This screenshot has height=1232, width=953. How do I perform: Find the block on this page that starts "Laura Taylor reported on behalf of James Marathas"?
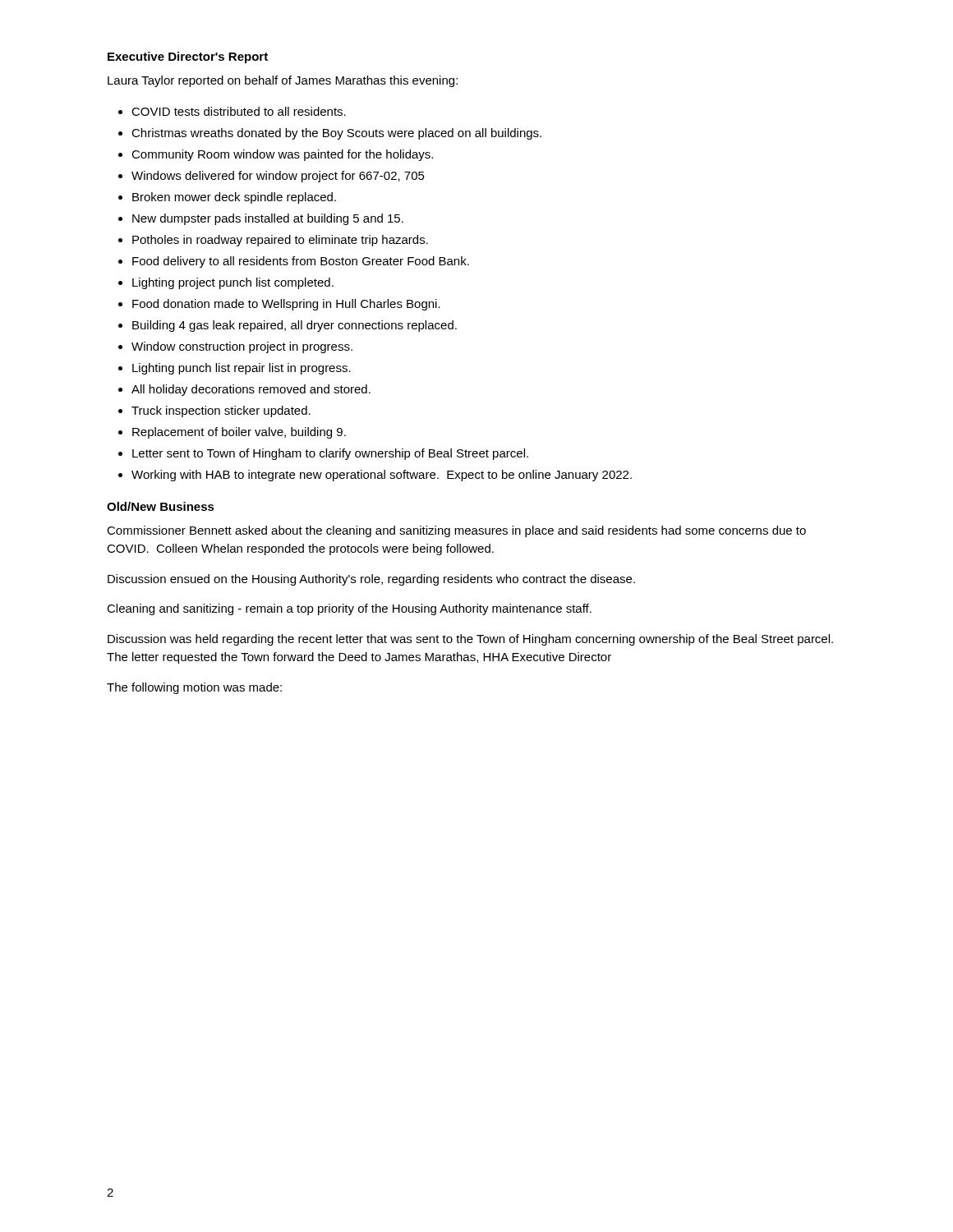coord(283,80)
